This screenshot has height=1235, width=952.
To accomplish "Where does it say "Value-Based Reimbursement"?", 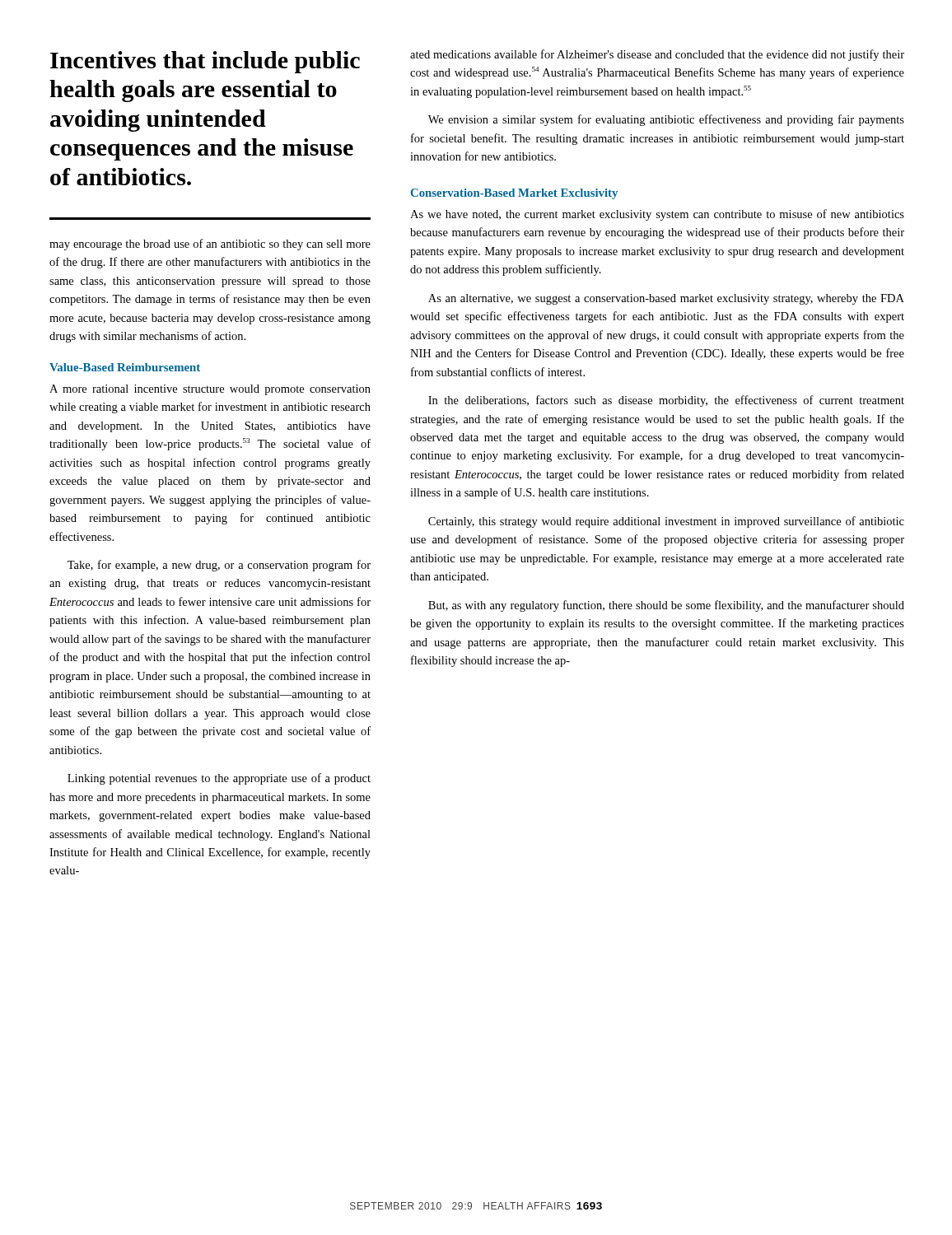I will [125, 367].
